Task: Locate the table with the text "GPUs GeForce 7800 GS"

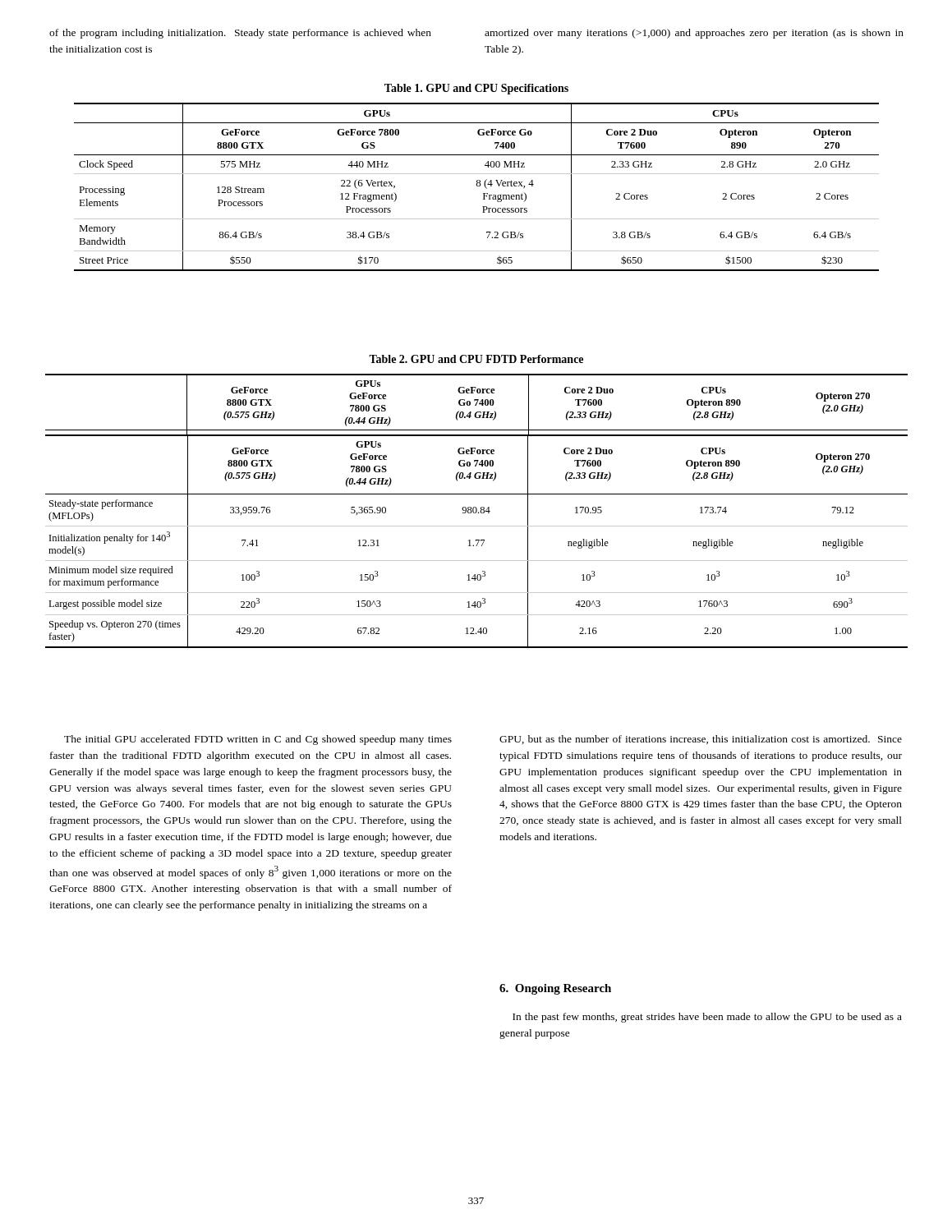Action: click(476, 511)
